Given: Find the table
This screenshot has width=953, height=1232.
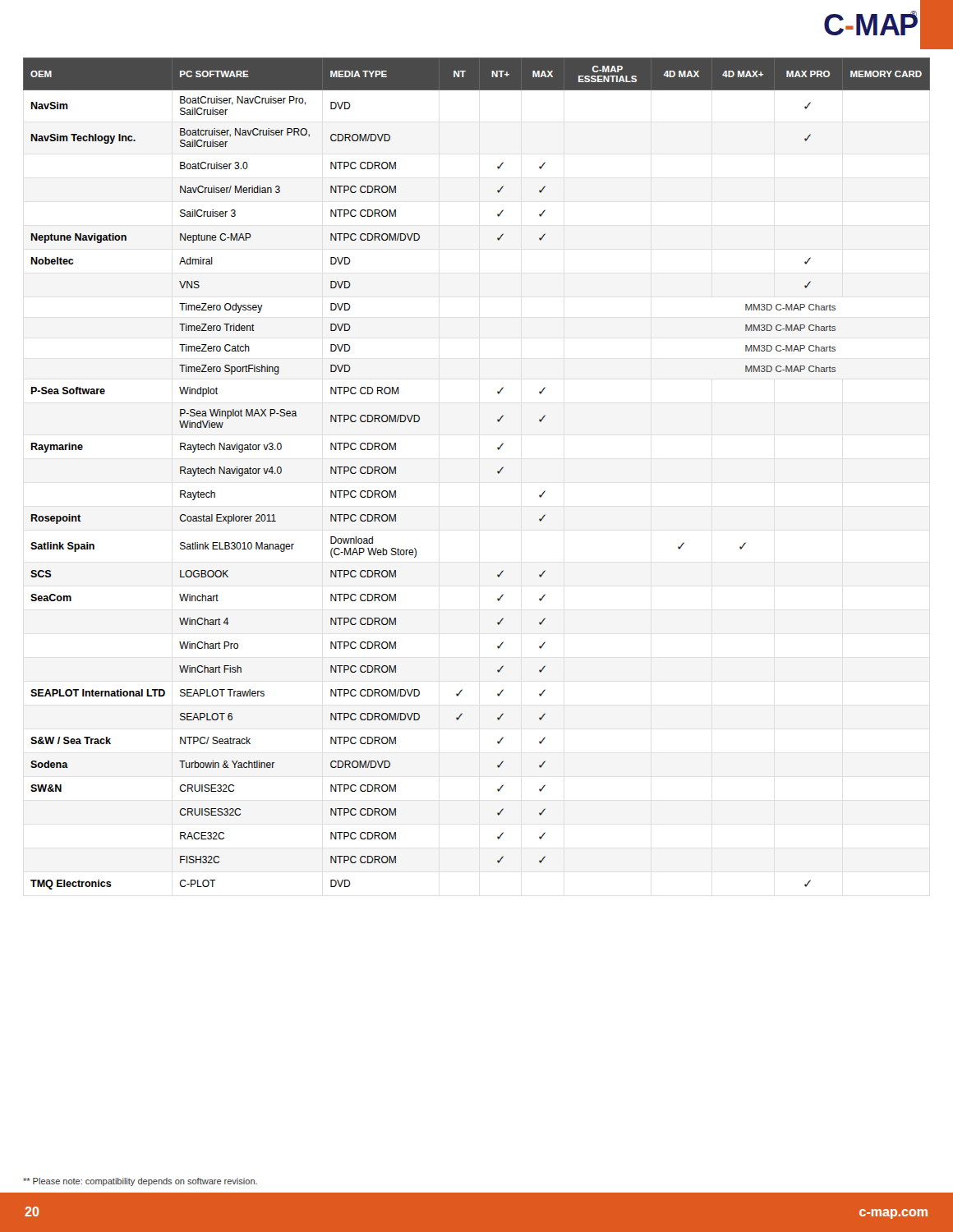Looking at the screenshot, I should point(476,477).
